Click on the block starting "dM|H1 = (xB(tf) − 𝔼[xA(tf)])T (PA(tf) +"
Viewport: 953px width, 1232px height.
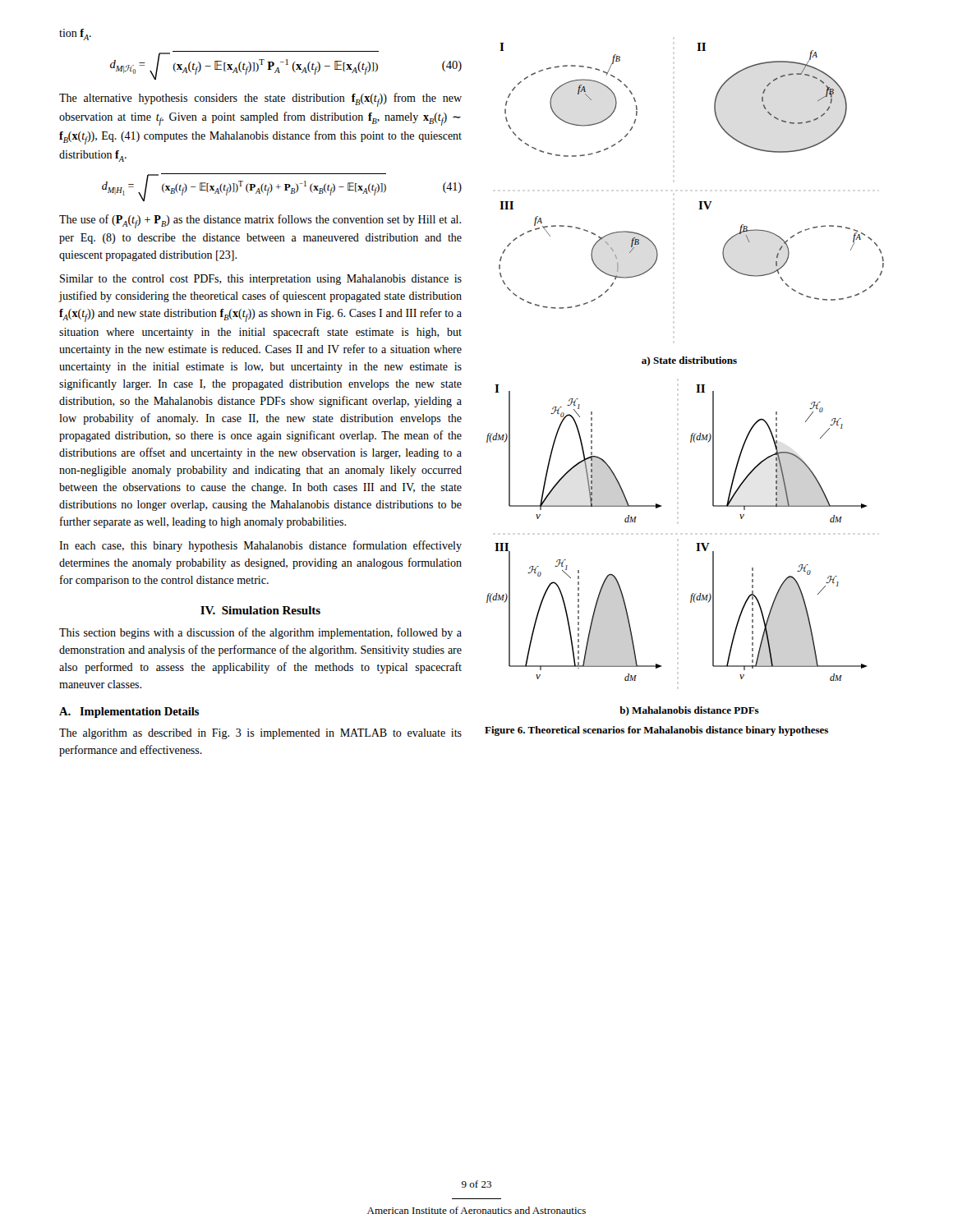click(260, 187)
